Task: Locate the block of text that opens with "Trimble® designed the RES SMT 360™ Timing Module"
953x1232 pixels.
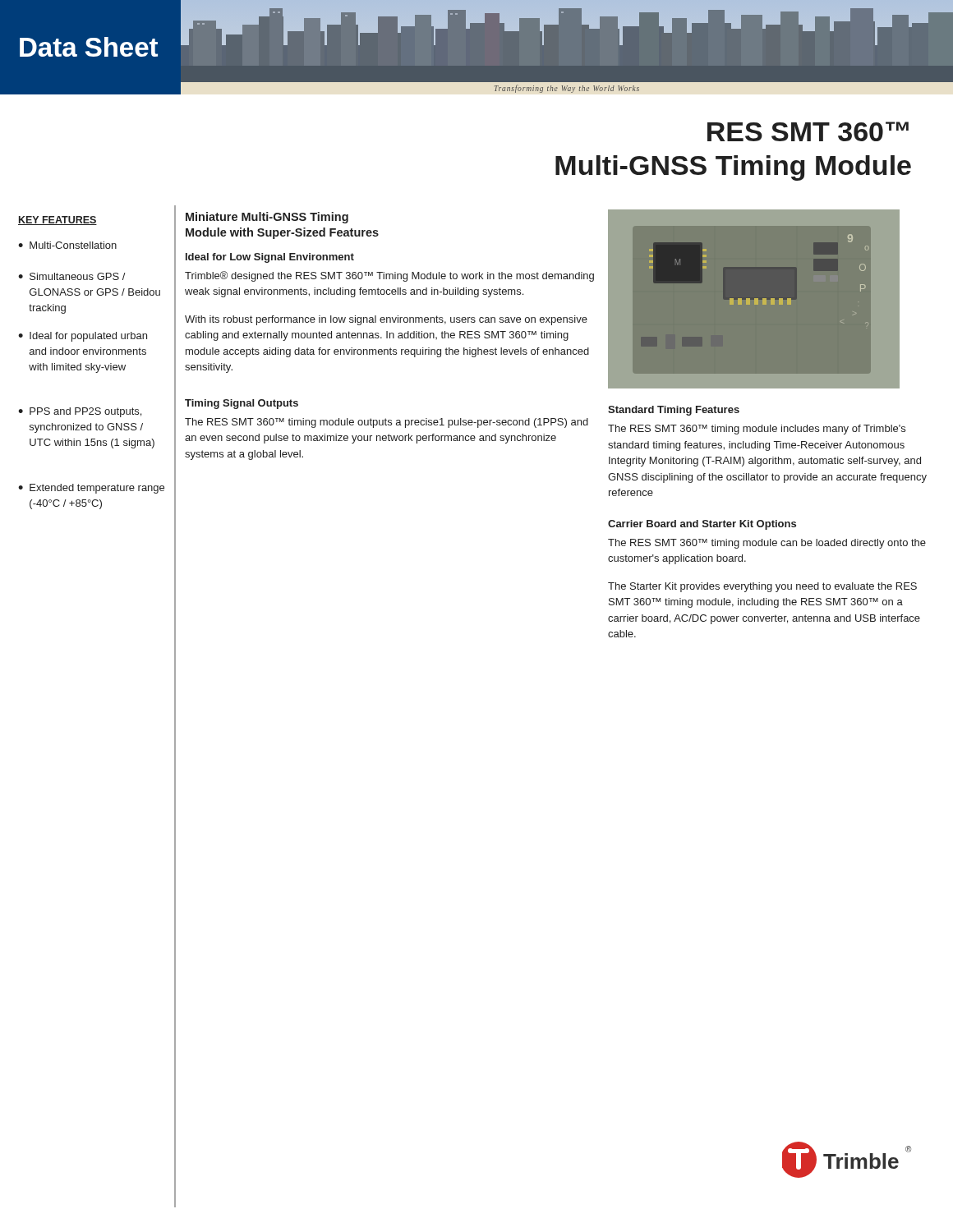Action: [390, 283]
